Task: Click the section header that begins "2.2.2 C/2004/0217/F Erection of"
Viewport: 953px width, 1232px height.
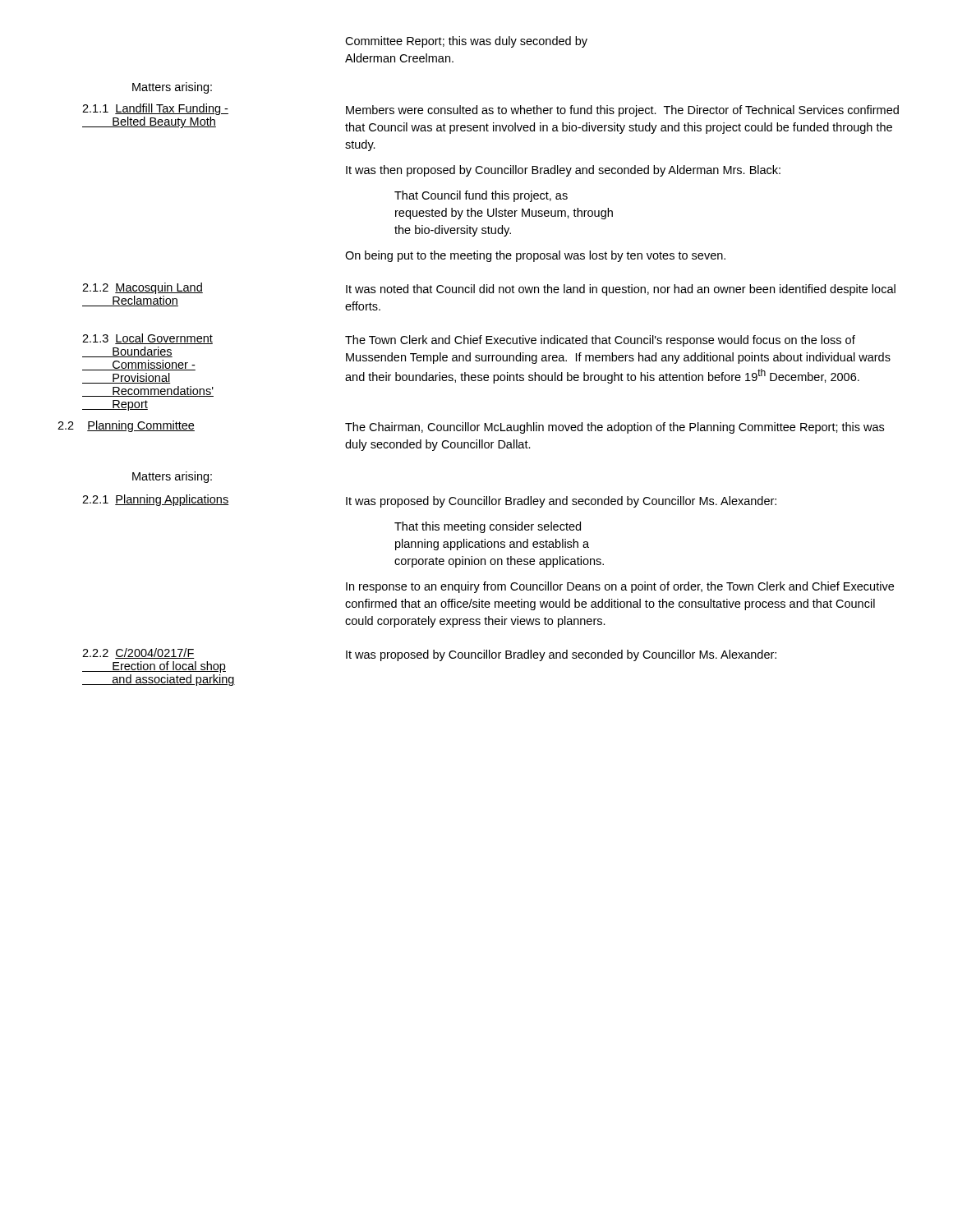Action: point(158,666)
